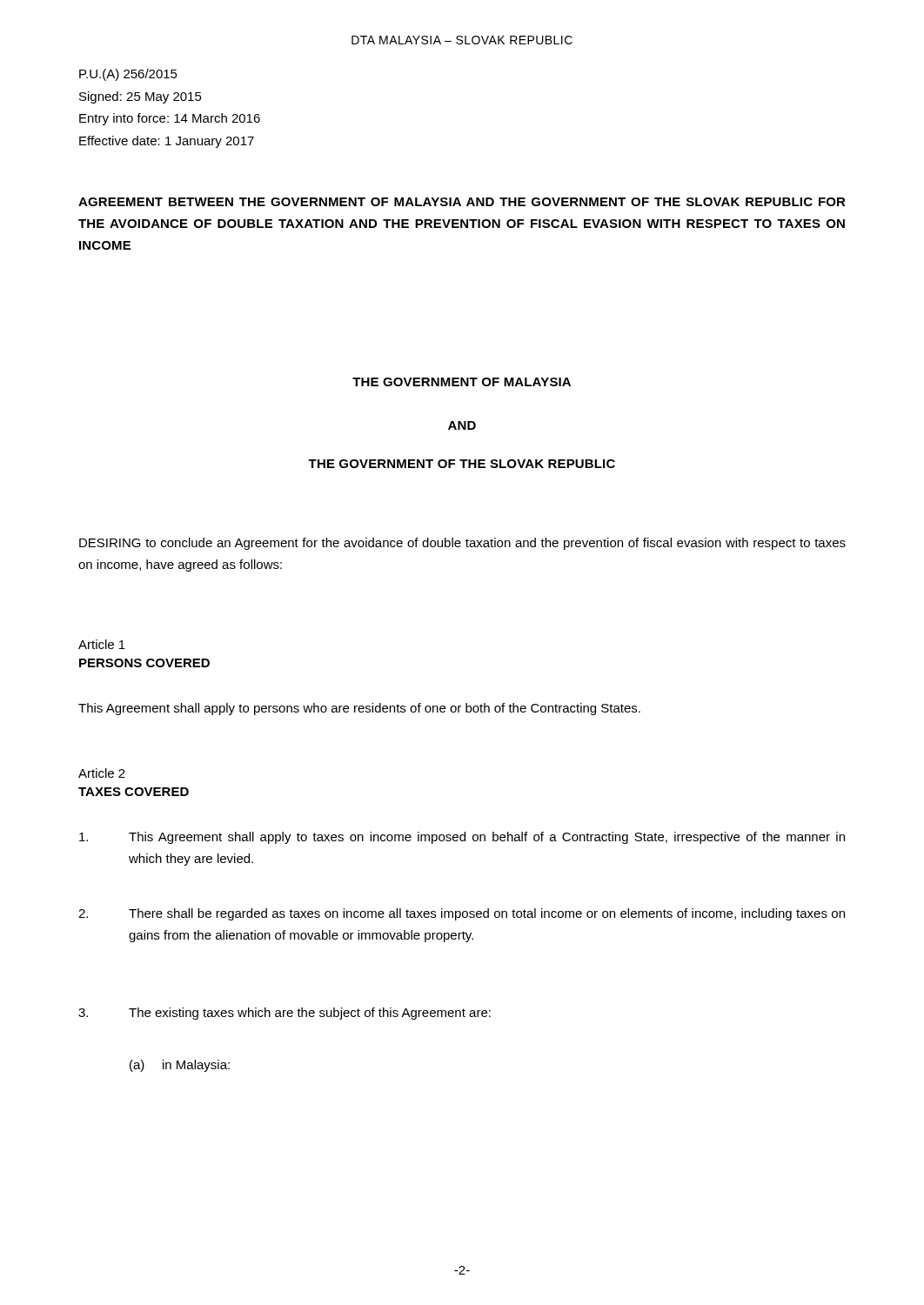Locate the title that says "AGREEMENT BETWEEN THE GOVERNMENT OF"
The image size is (924, 1305).
coord(462,223)
